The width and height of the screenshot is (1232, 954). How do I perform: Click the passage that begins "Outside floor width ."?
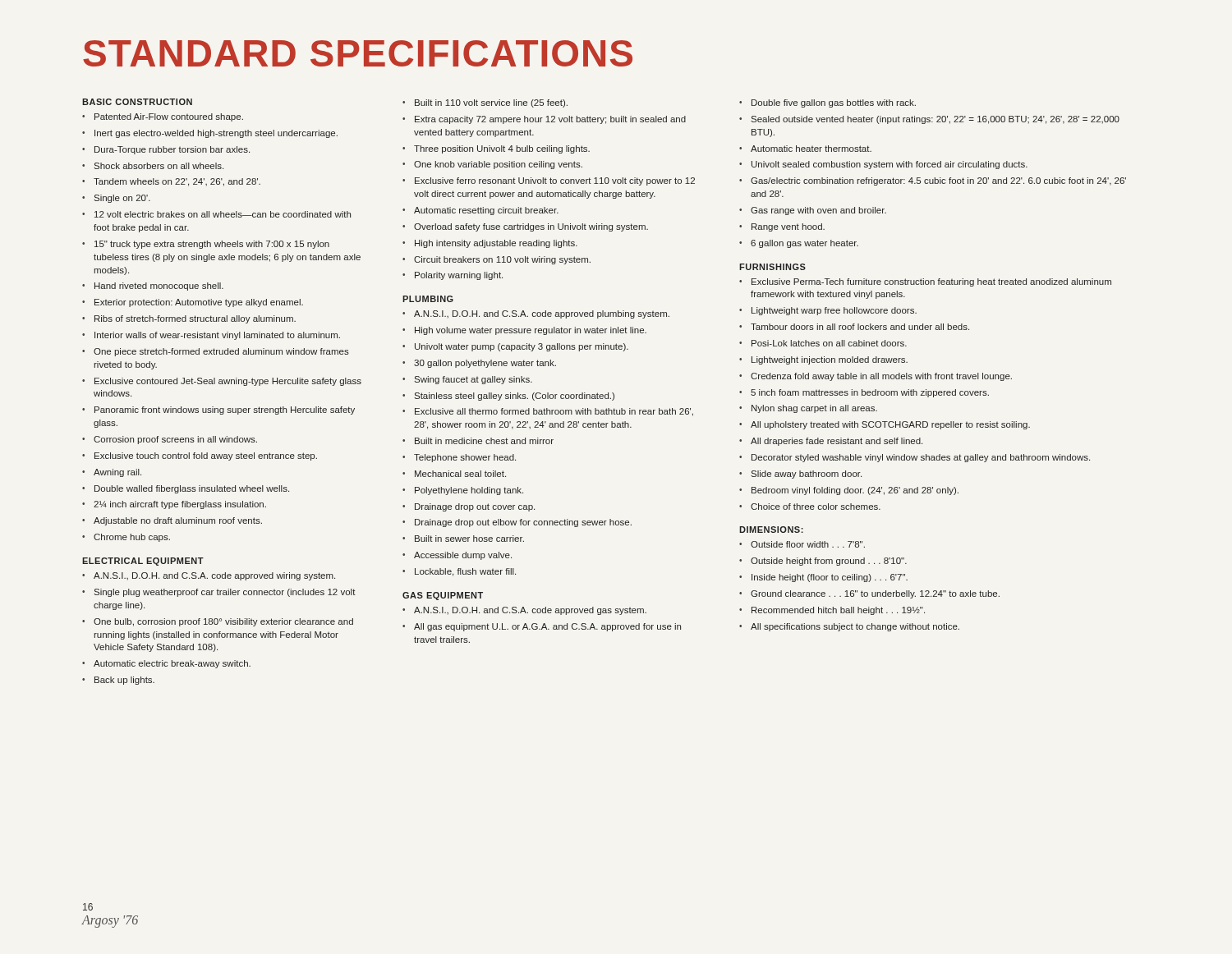tap(808, 545)
